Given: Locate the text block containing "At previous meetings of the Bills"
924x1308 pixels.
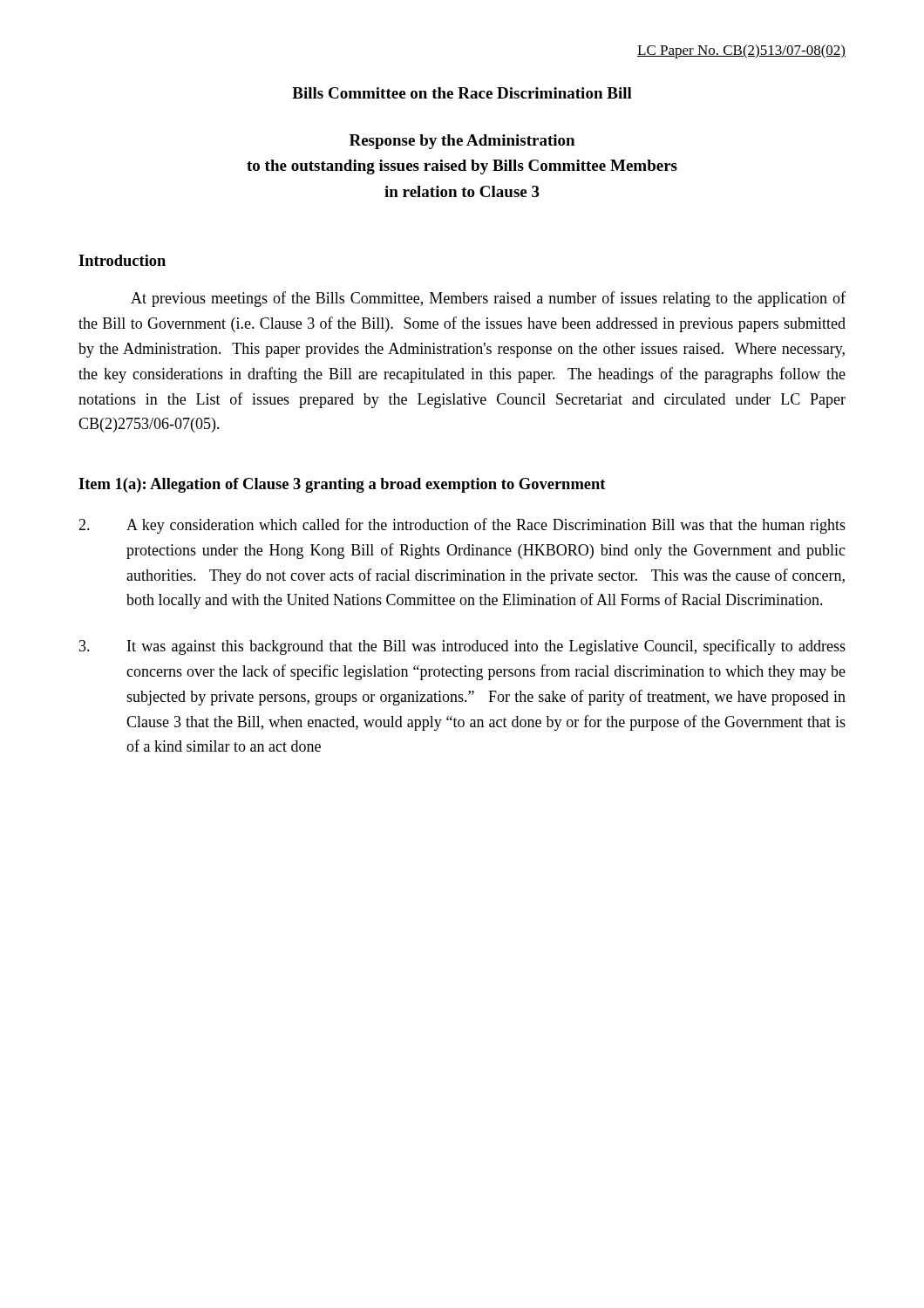Looking at the screenshot, I should pyautogui.click(x=462, y=361).
